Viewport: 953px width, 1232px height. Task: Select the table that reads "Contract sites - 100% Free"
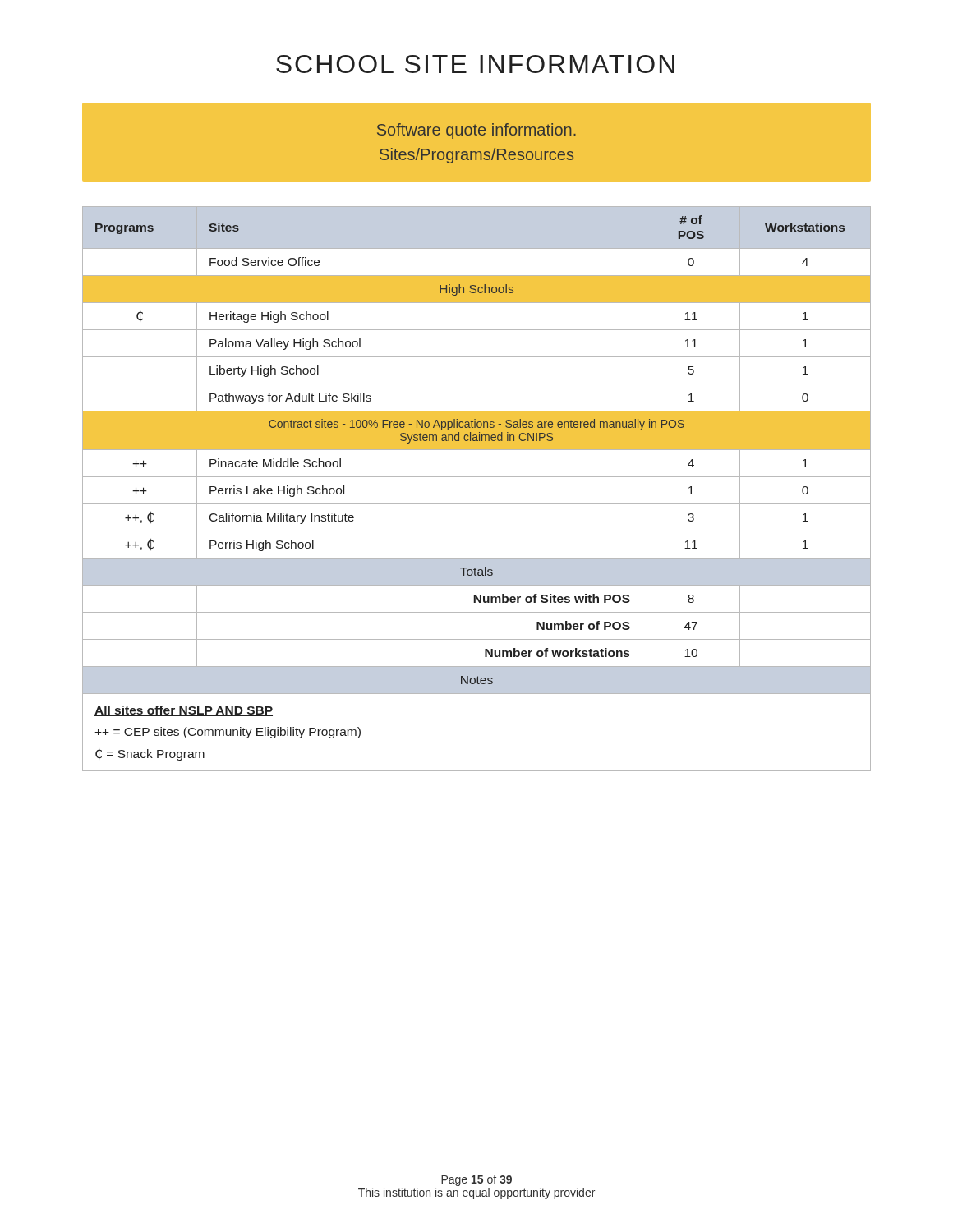(x=476, y=489)
